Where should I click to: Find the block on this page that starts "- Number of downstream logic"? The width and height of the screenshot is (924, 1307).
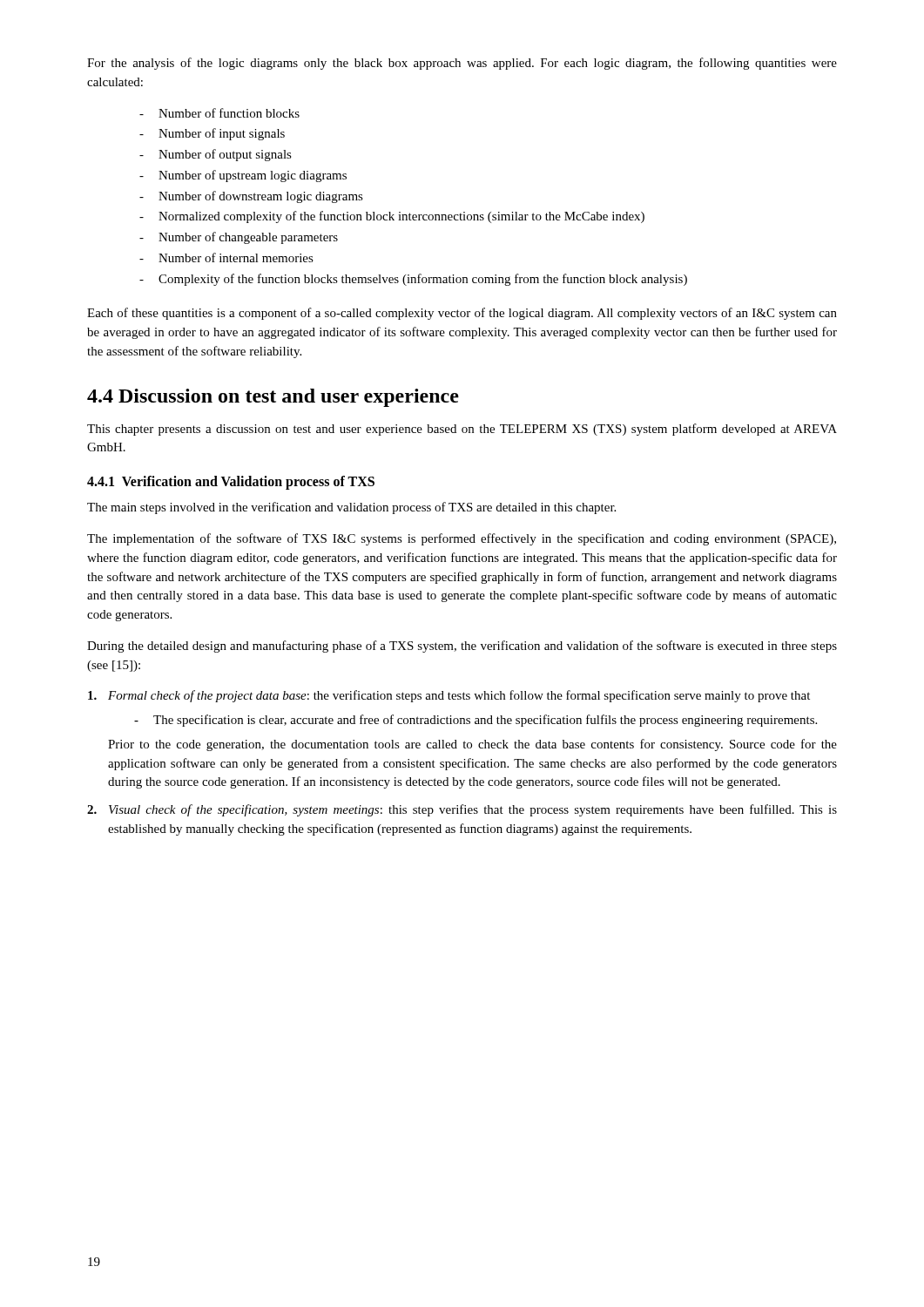(251, 197)
